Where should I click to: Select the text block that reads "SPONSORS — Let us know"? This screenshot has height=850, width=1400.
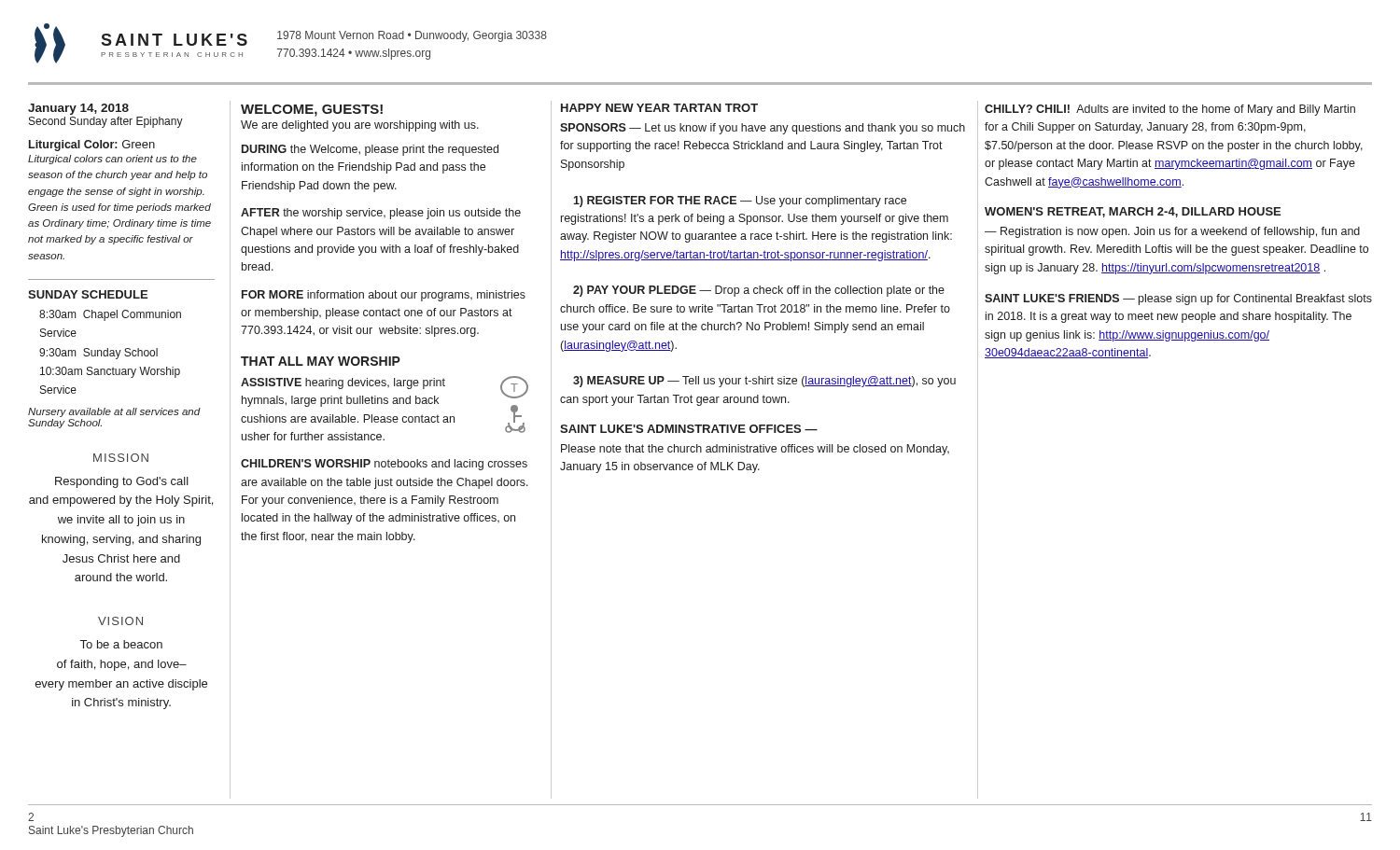point(763,263)
